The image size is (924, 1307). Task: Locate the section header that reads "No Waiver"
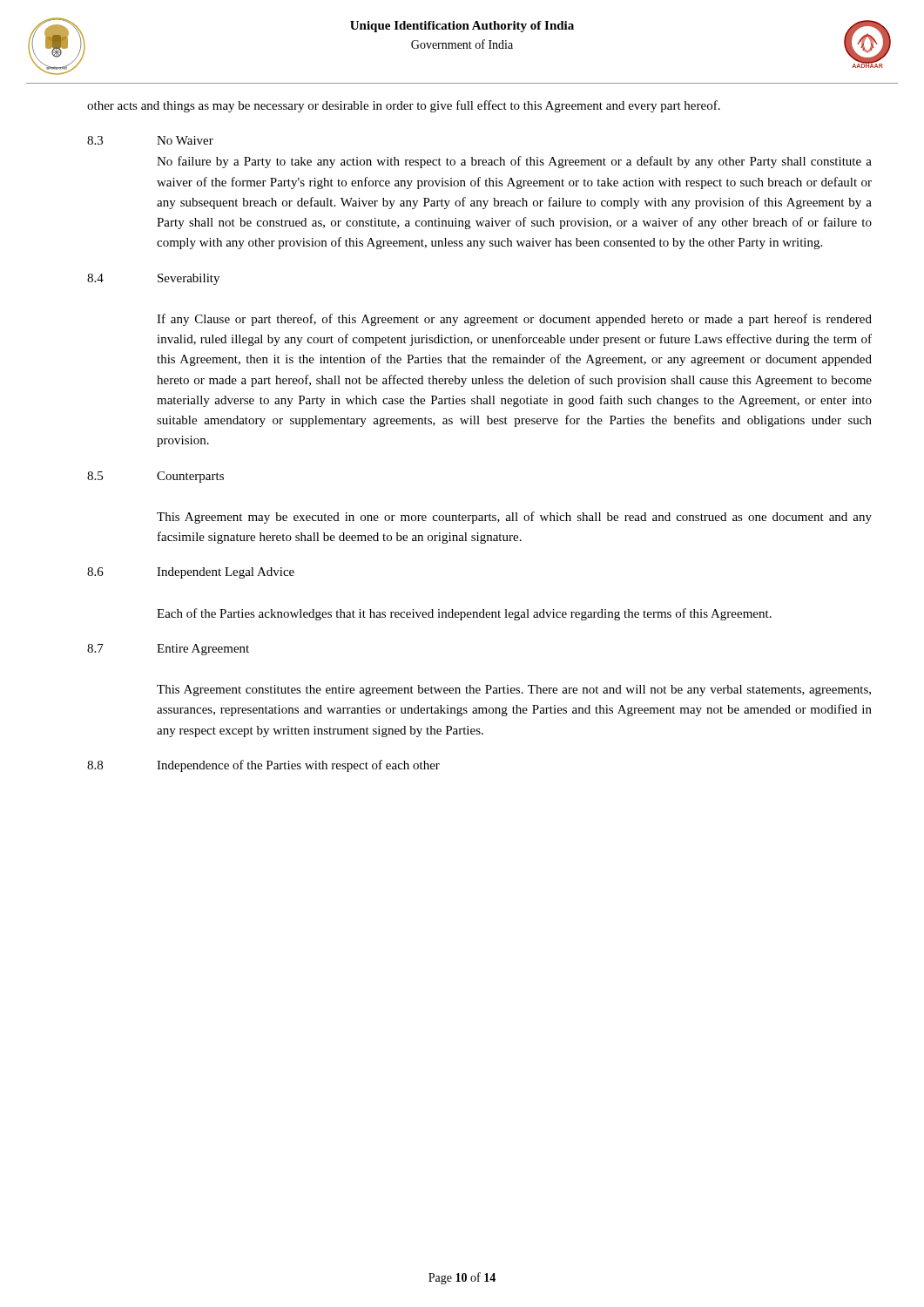point(185,141)
